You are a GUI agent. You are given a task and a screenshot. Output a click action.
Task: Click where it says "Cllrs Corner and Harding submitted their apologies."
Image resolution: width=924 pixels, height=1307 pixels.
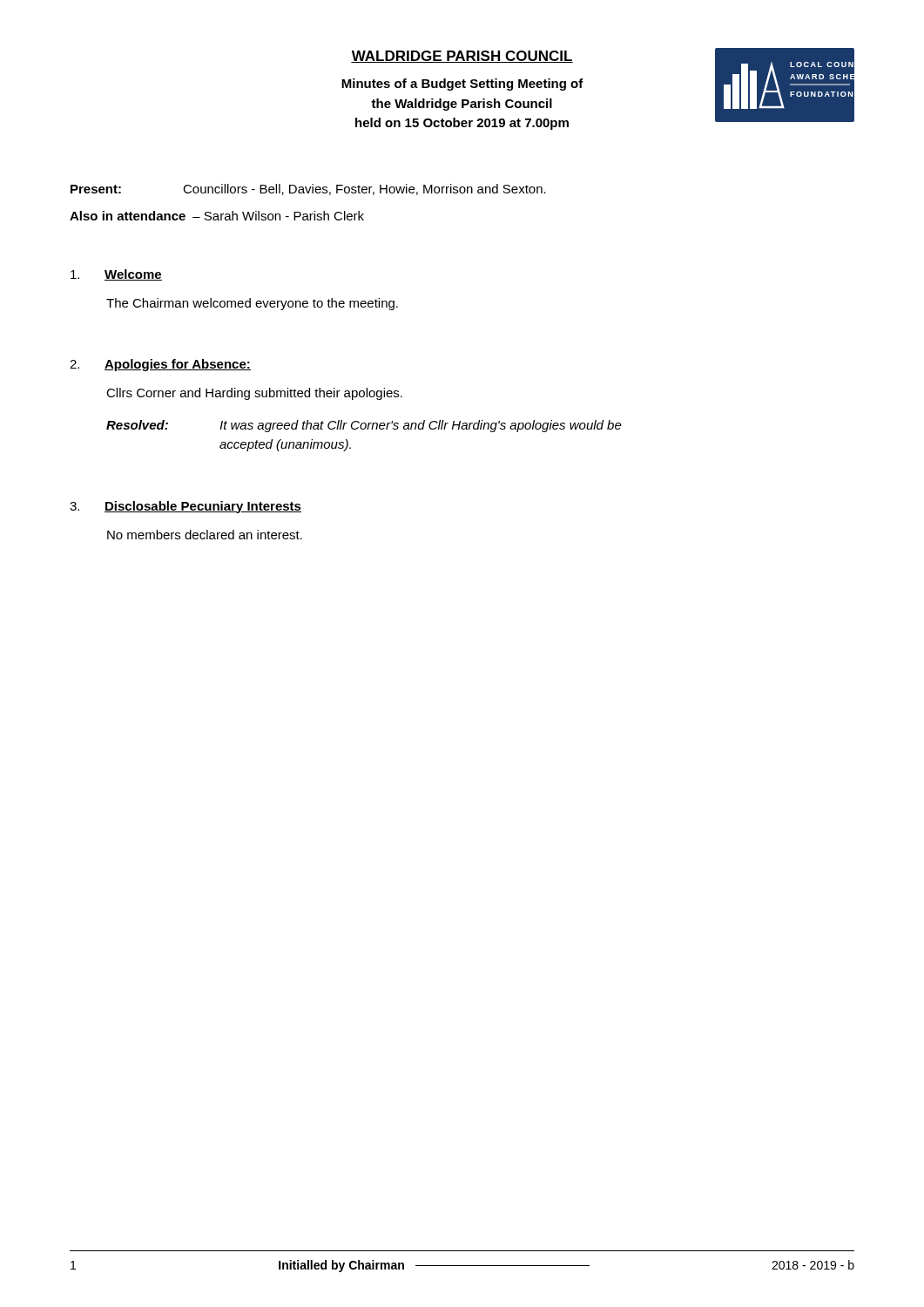click(x=254, y=394)
